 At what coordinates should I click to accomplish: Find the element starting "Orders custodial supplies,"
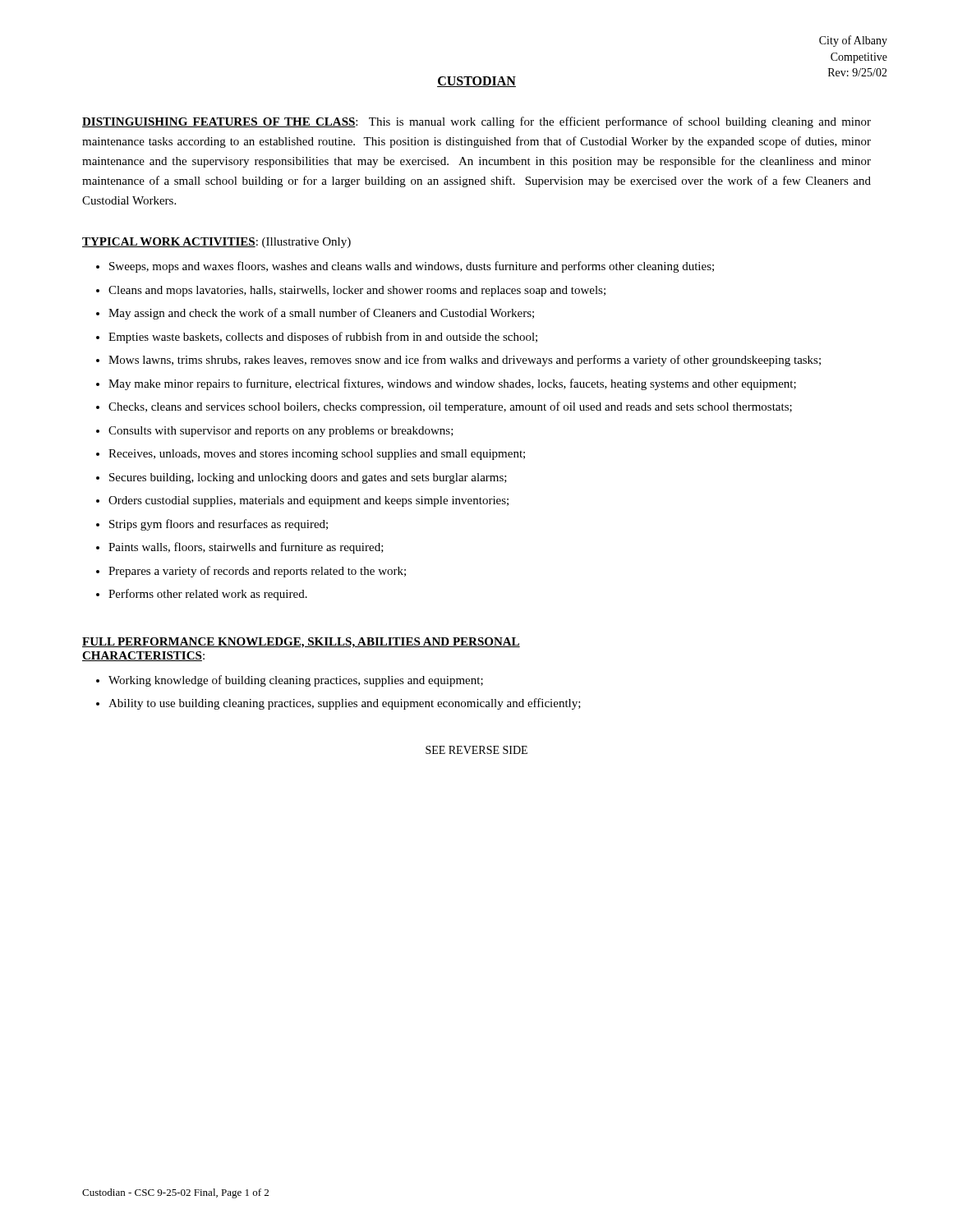pyautogui.click(x=476, y=500)
